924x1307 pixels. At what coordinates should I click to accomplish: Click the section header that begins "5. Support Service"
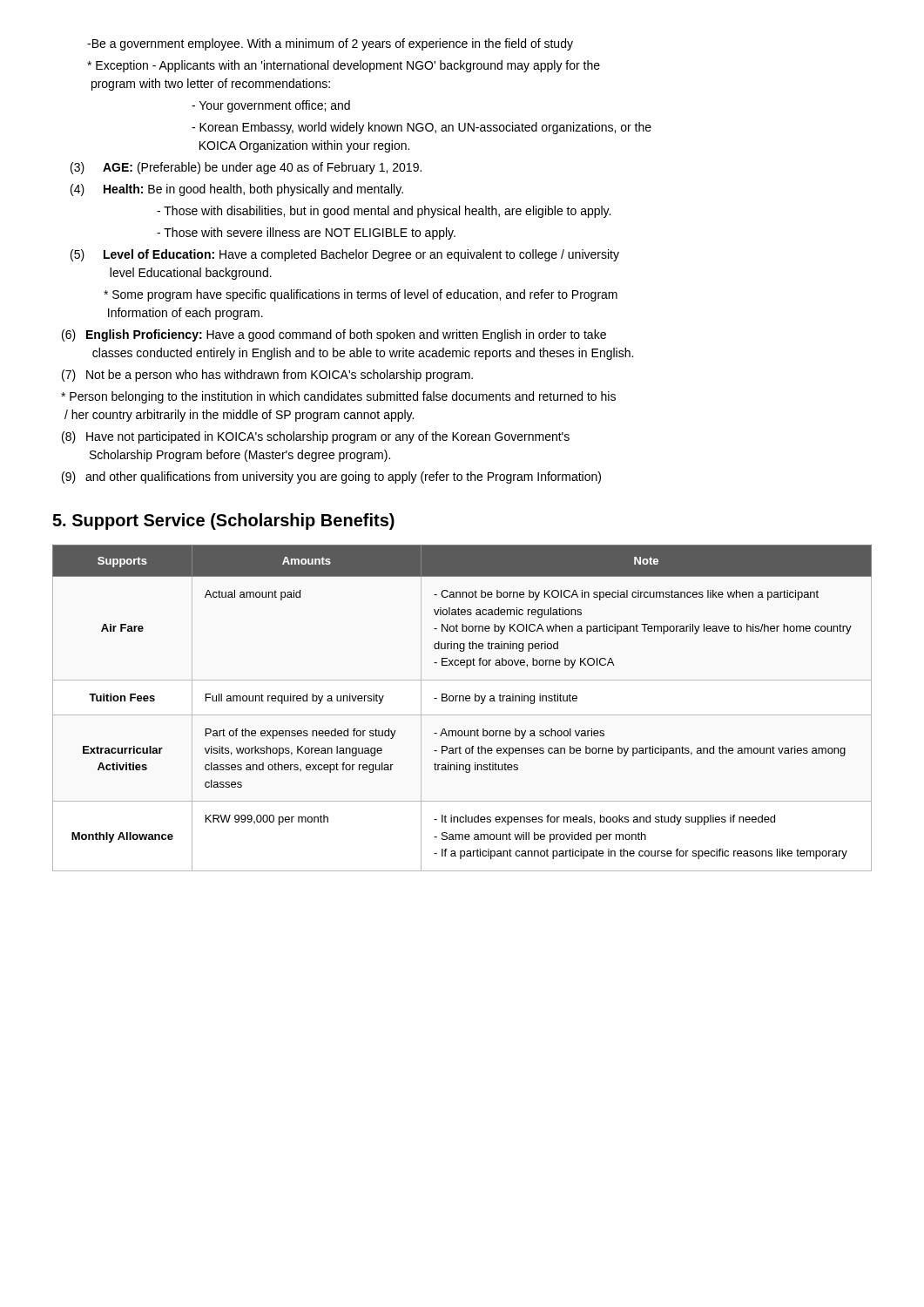tap(224, 520)
